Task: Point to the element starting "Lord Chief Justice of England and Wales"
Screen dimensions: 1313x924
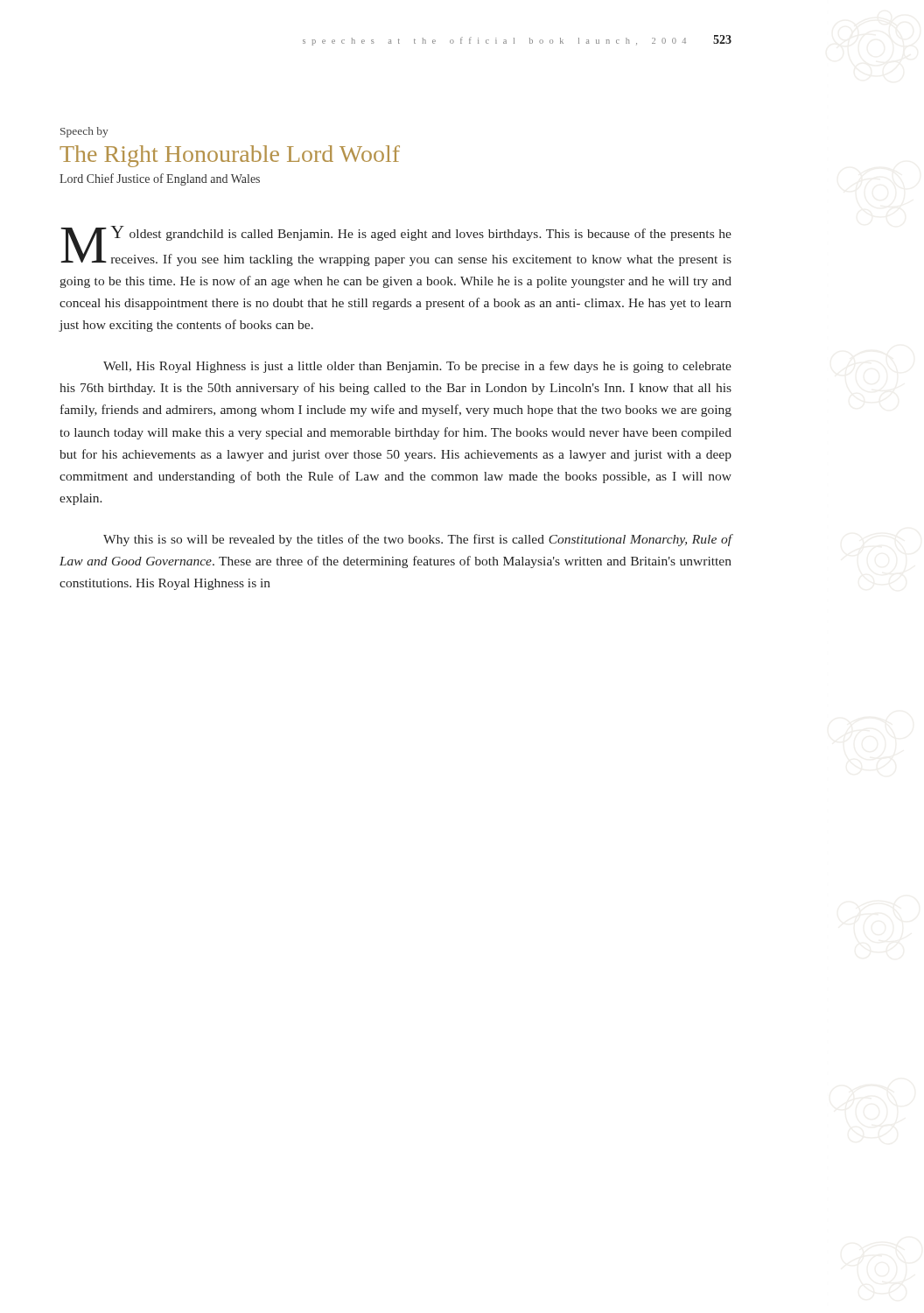Action: pos(160,179)
